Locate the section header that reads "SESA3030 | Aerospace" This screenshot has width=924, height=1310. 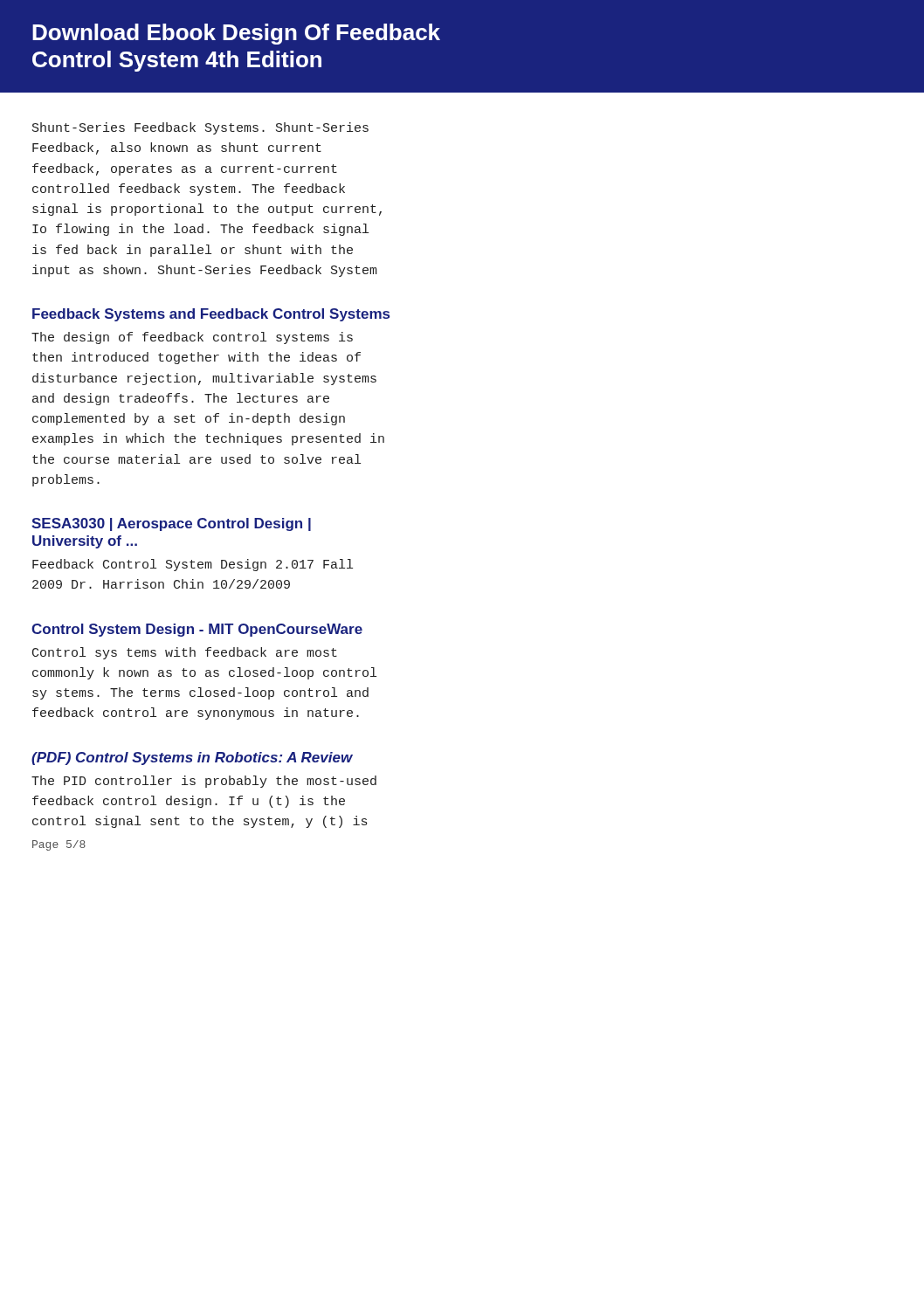pos(171,524)
